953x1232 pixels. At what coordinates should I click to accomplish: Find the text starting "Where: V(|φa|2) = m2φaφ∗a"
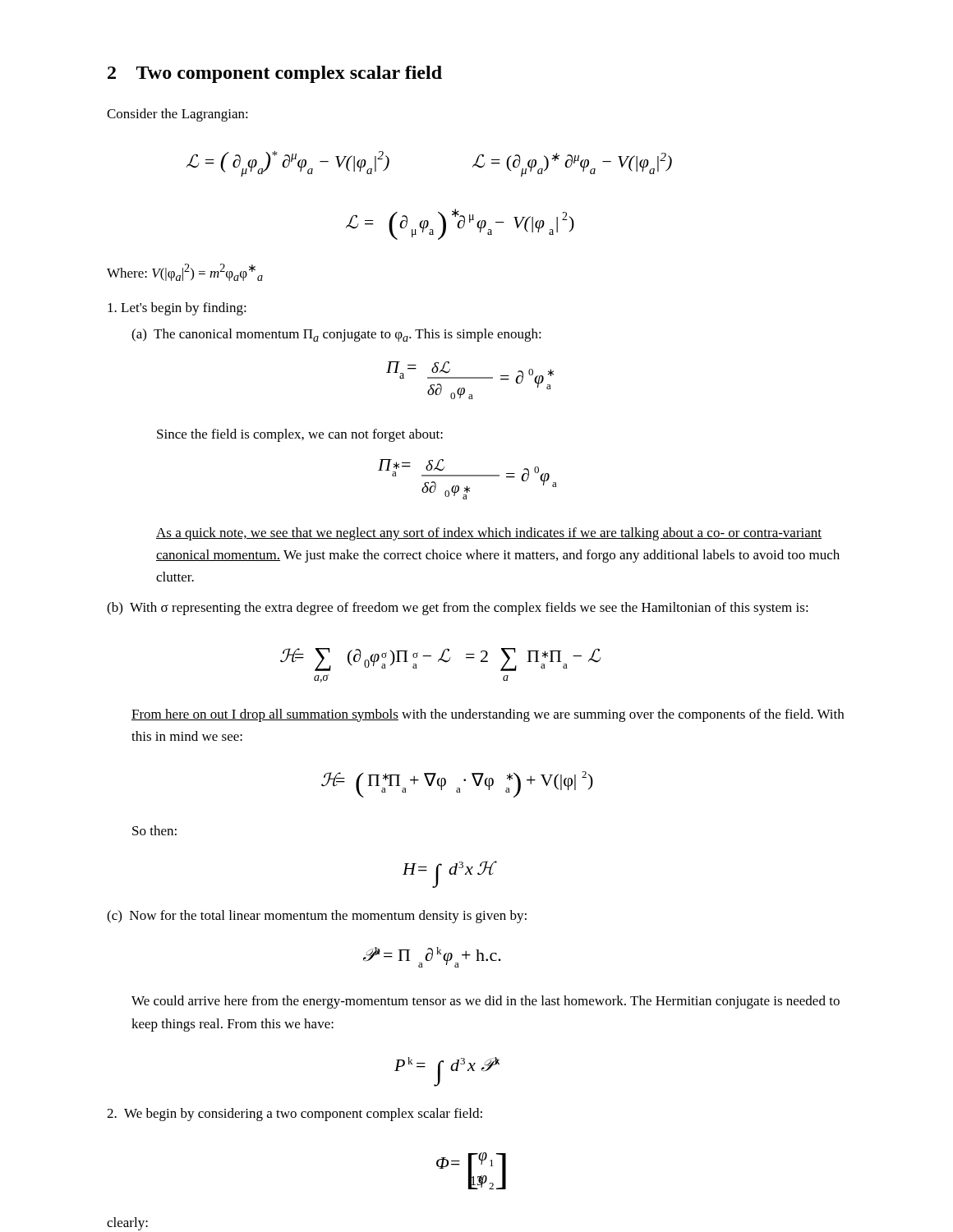185,272
